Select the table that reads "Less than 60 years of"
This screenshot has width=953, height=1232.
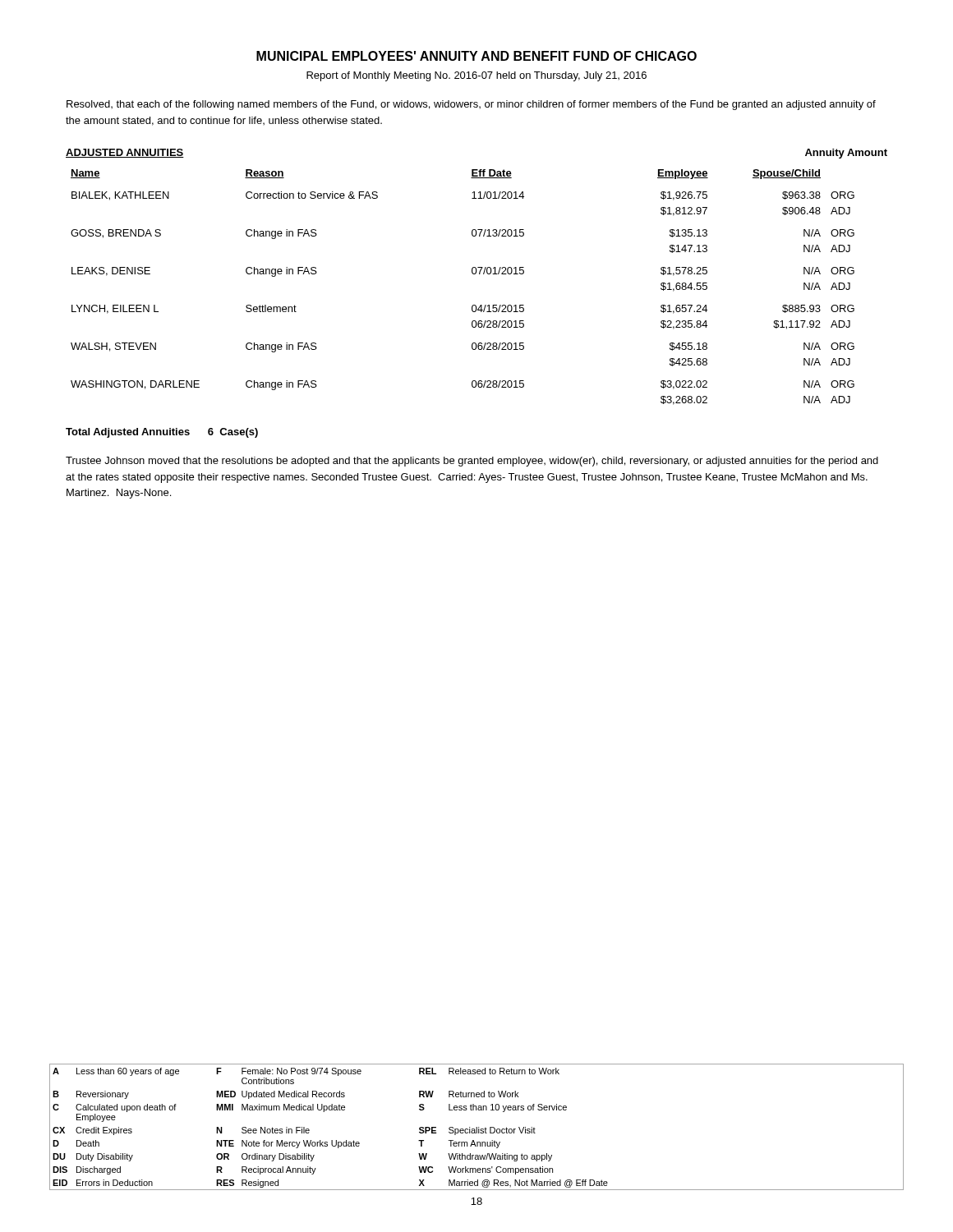pos(476,1135)
